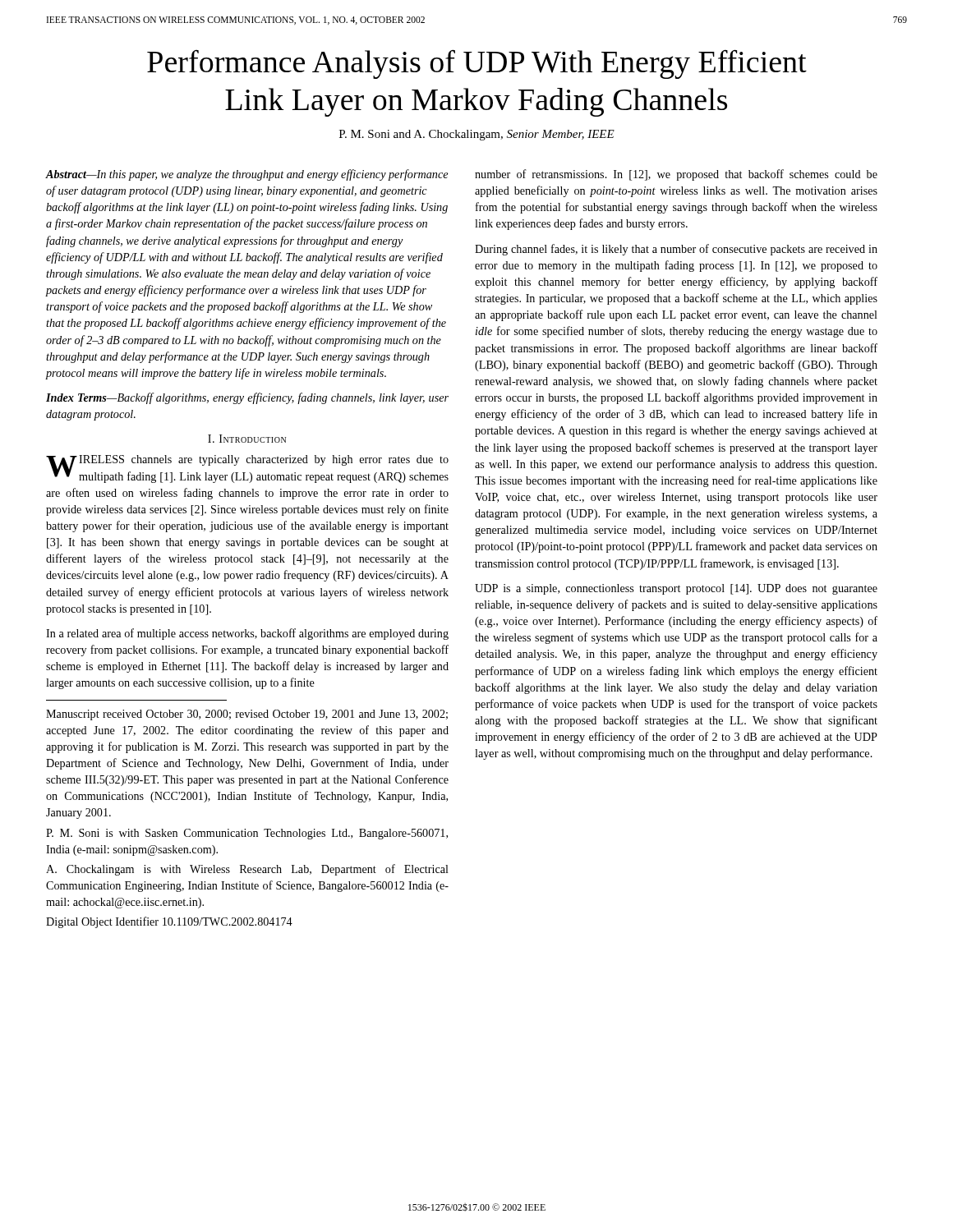Find the element starting "WIRELESS channels are typically characterized"
The image size is (953, 1232).
click(247, 533)
